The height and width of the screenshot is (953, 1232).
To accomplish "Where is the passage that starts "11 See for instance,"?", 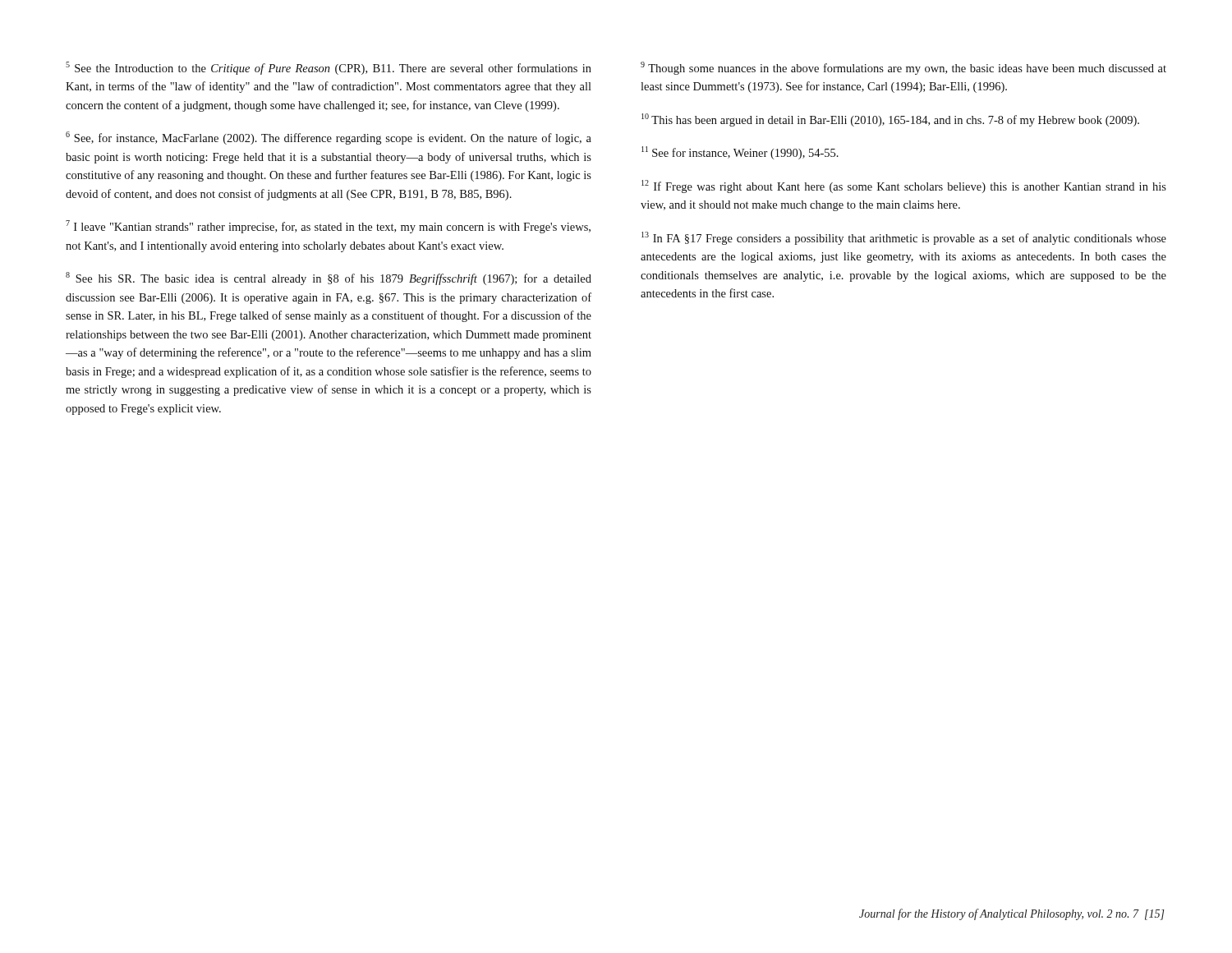I will pyautogui.click(x=740, y=152).
